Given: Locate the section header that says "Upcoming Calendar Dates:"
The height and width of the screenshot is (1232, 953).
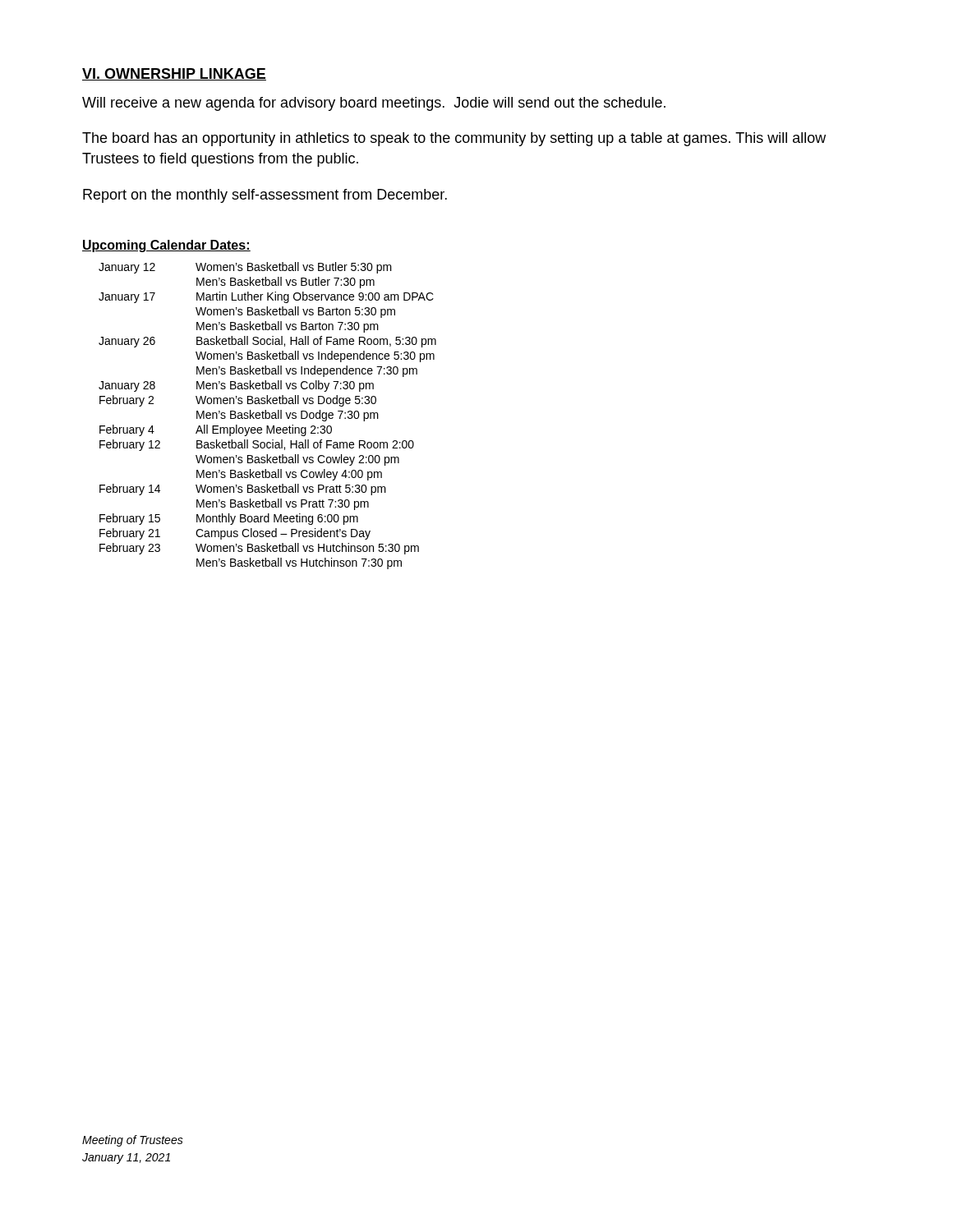Looking at the screenshot, I should click(x=166, y=245).
